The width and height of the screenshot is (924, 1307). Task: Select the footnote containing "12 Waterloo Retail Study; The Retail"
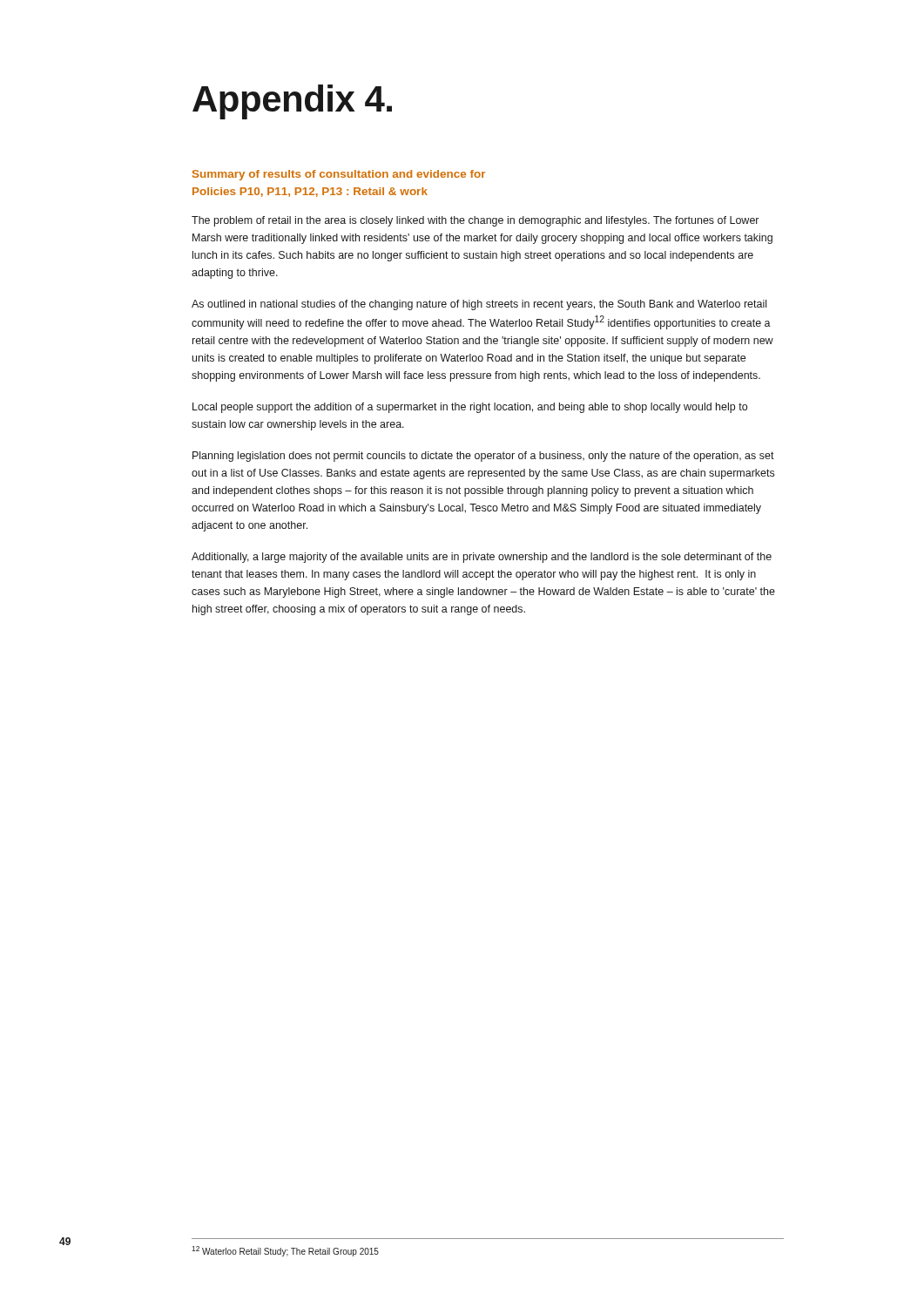click(x=488, y=1250)
